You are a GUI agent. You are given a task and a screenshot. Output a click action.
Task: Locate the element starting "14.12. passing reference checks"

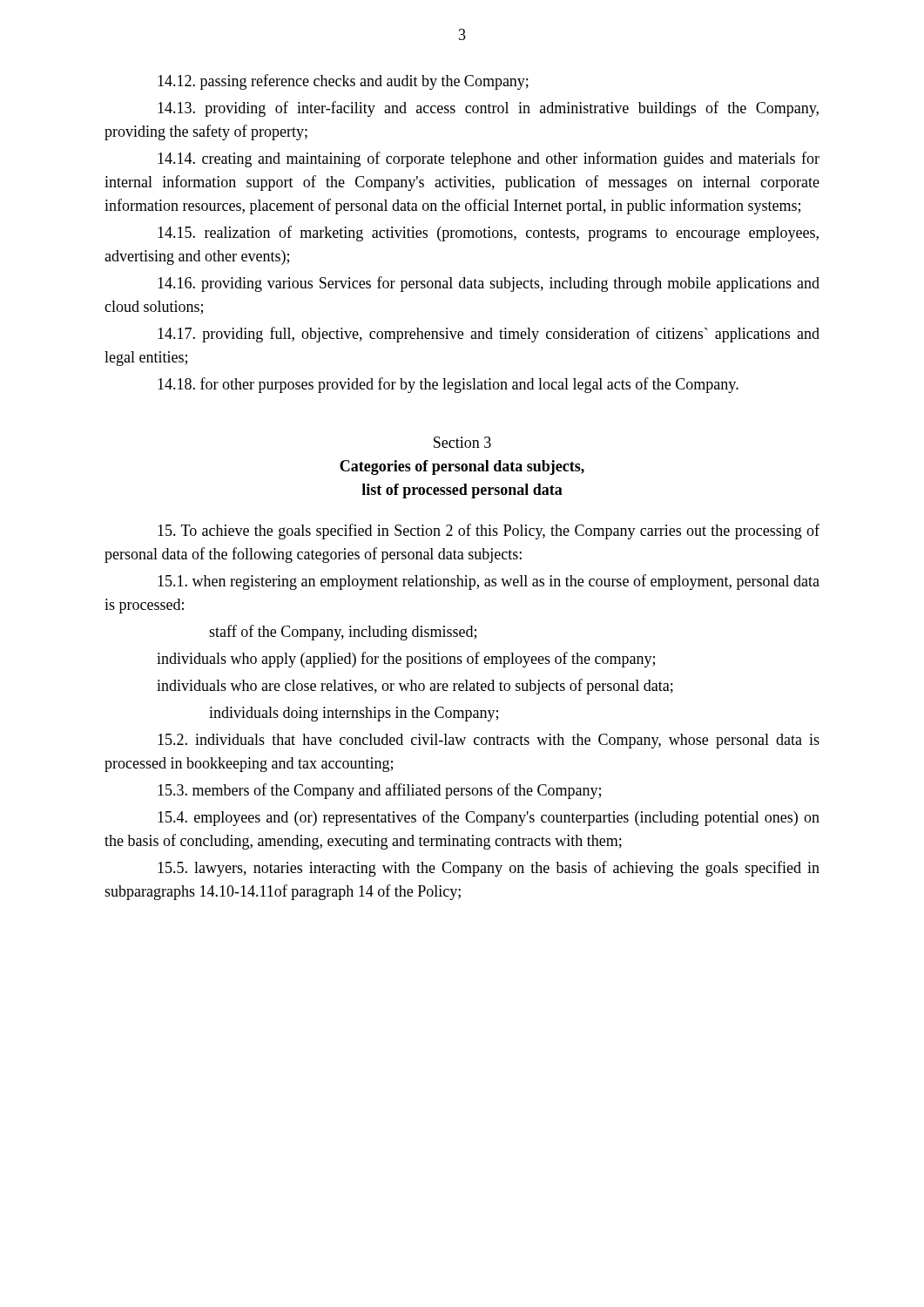click(x=343, y=81)
